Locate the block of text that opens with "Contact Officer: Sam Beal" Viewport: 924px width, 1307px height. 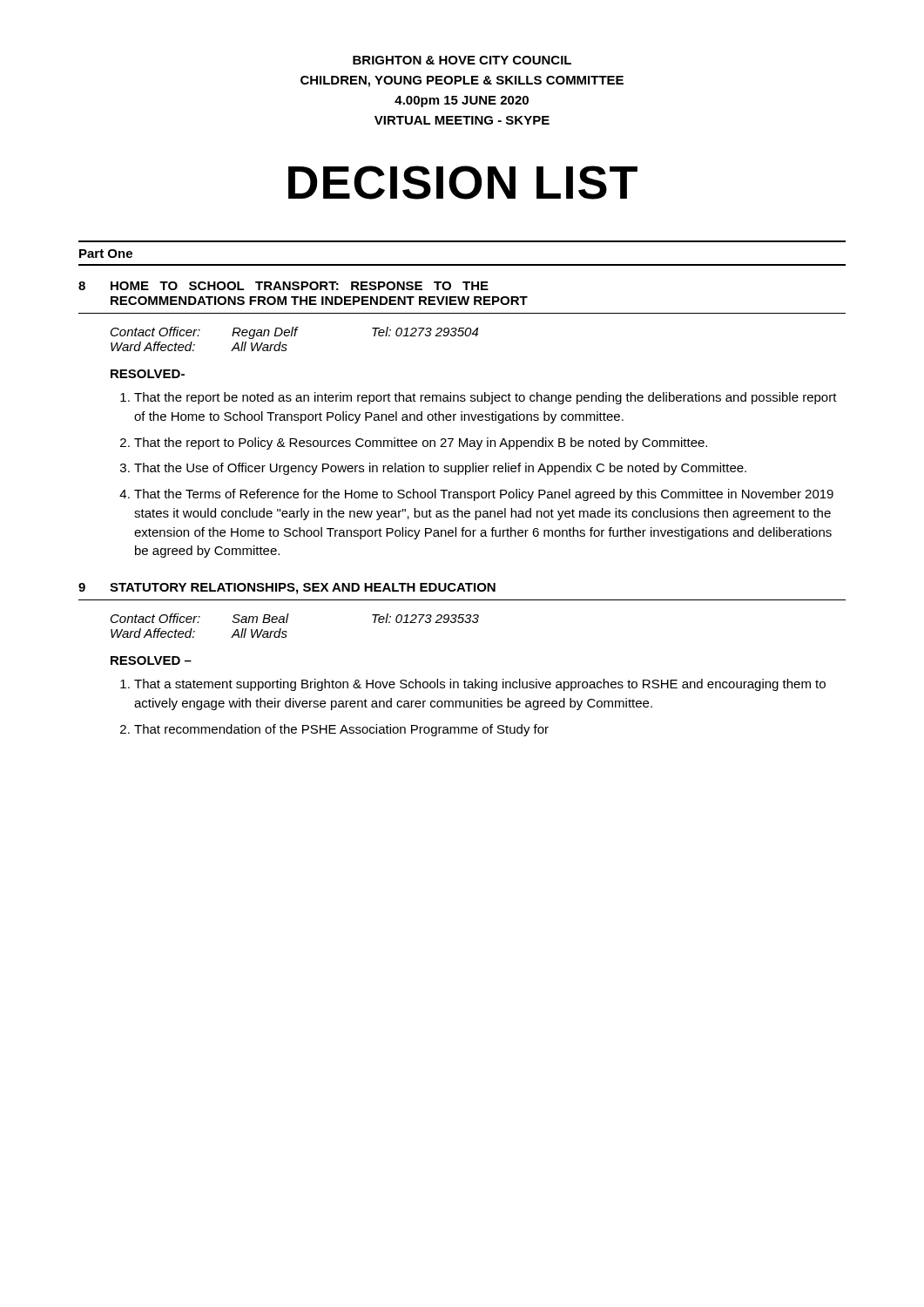(x=153, y=618)
